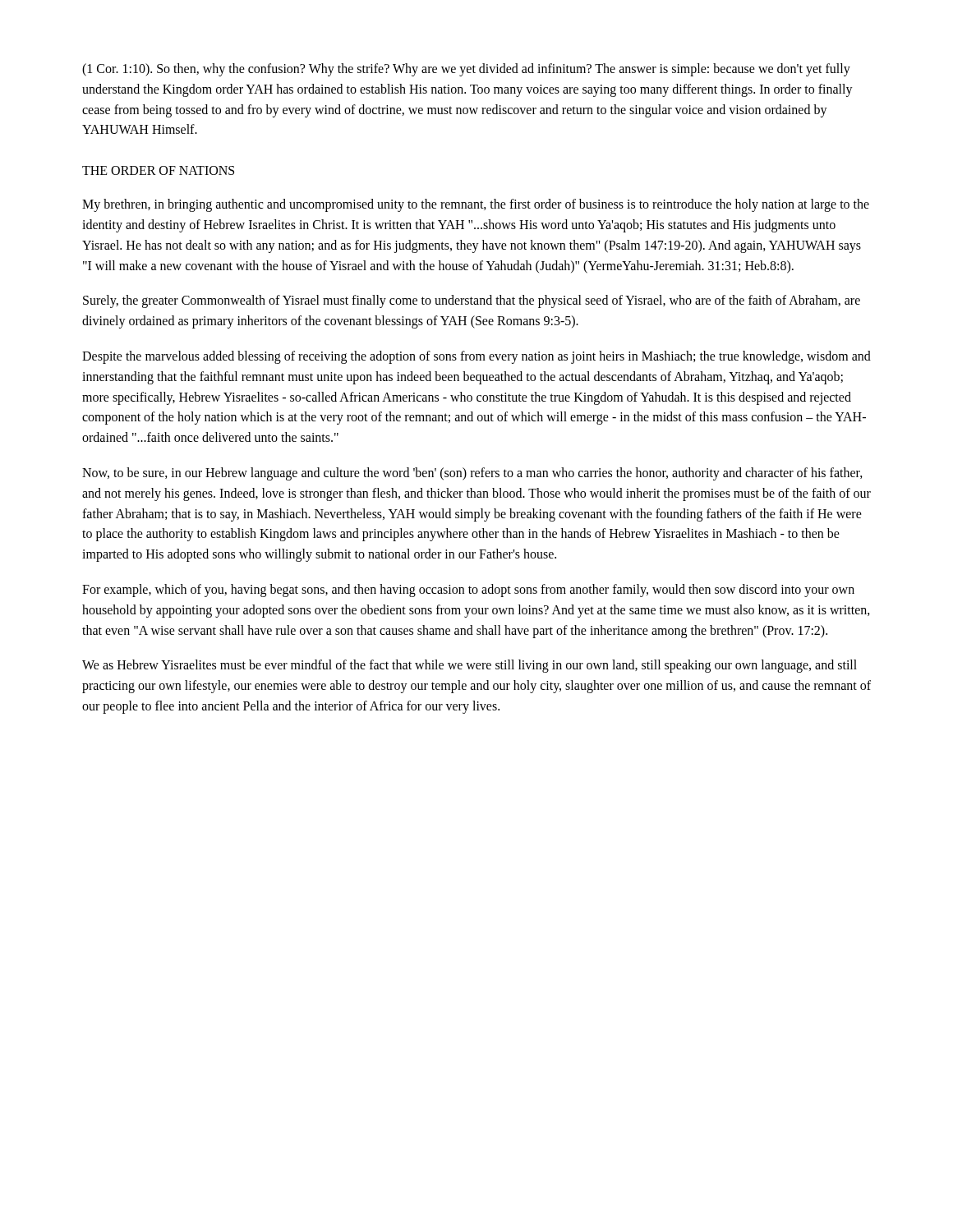This screenshot has height=1232, width=953.
Task: Find the text block that reads "Now, to be sure, in our Hebrew"
Action: (x=476, y=513)
